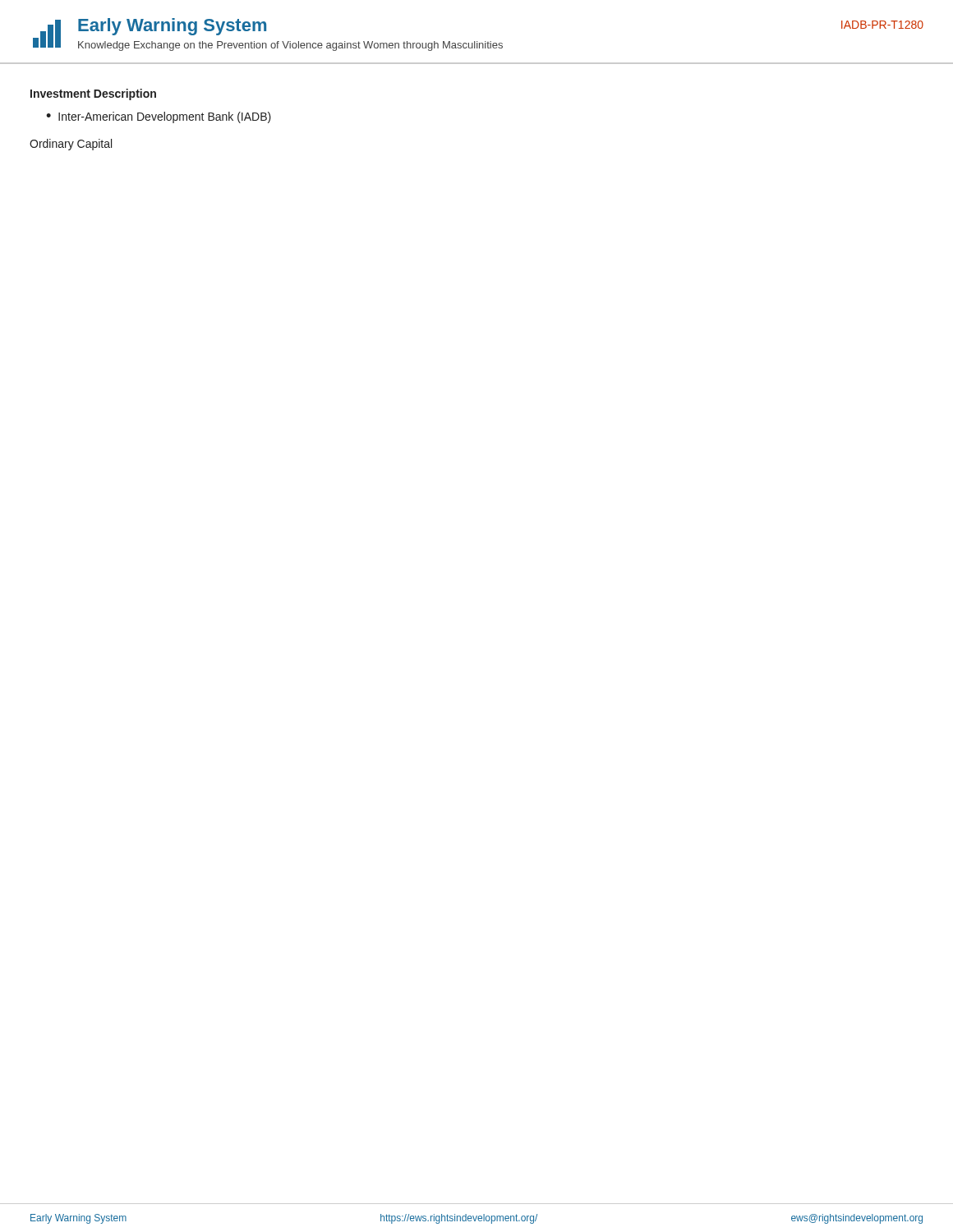The width and height of the screenshot is (953, 1232).
Task: Point to "Ordinary Capital"
Action: click(x=71, y=144)
